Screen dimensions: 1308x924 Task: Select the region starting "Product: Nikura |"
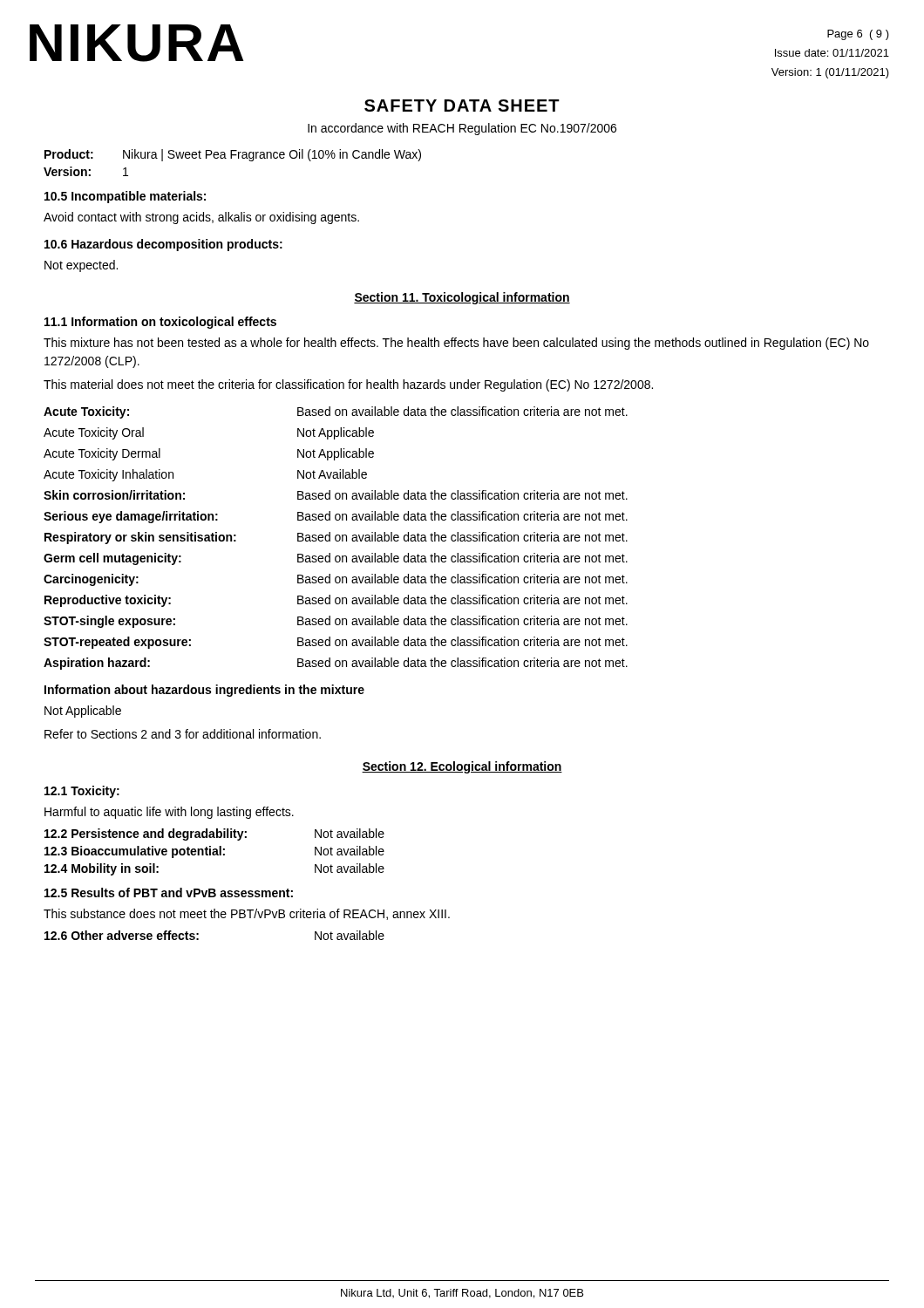[x=233, y=154]
